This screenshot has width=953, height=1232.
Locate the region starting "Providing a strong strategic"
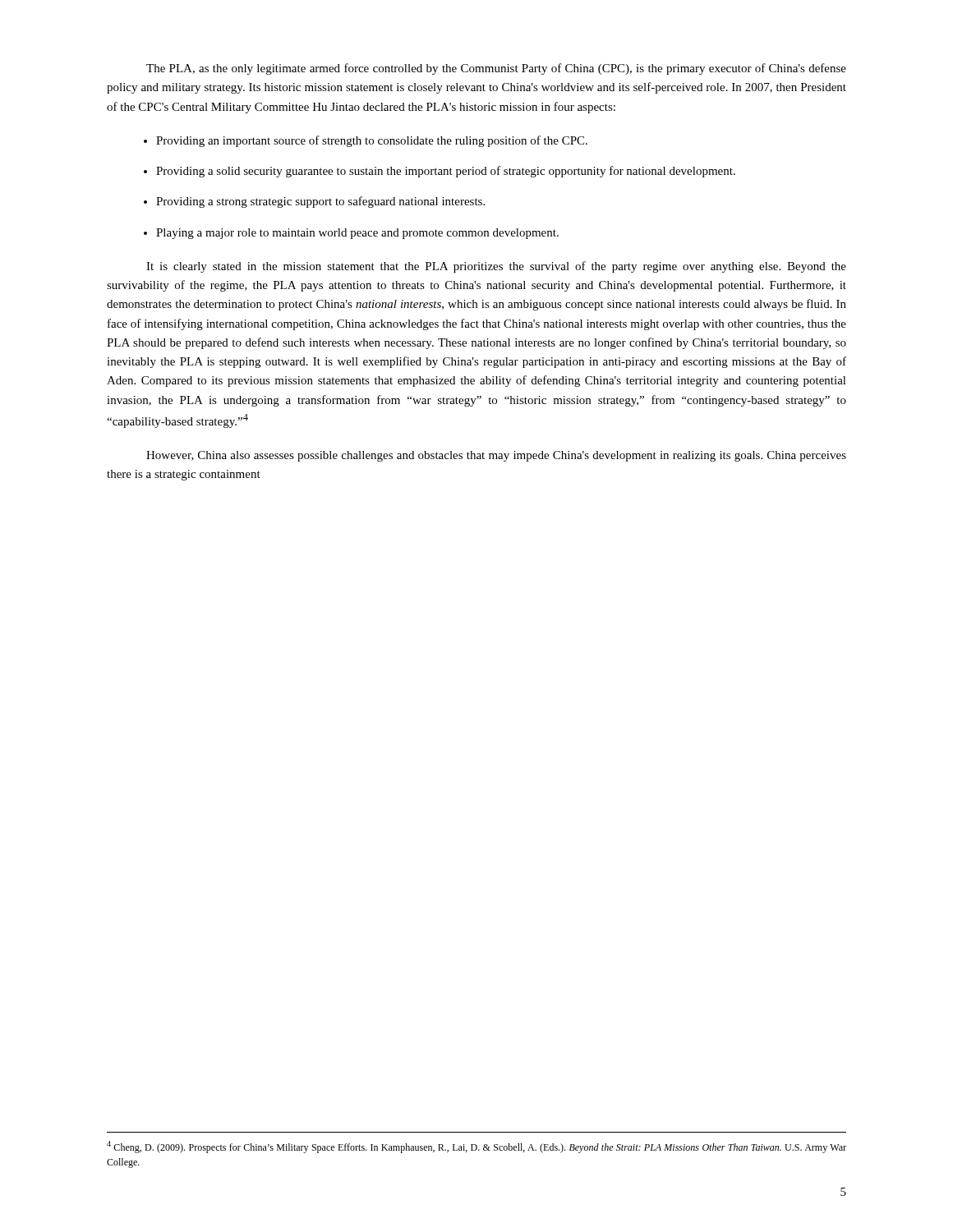coord(321,201)
